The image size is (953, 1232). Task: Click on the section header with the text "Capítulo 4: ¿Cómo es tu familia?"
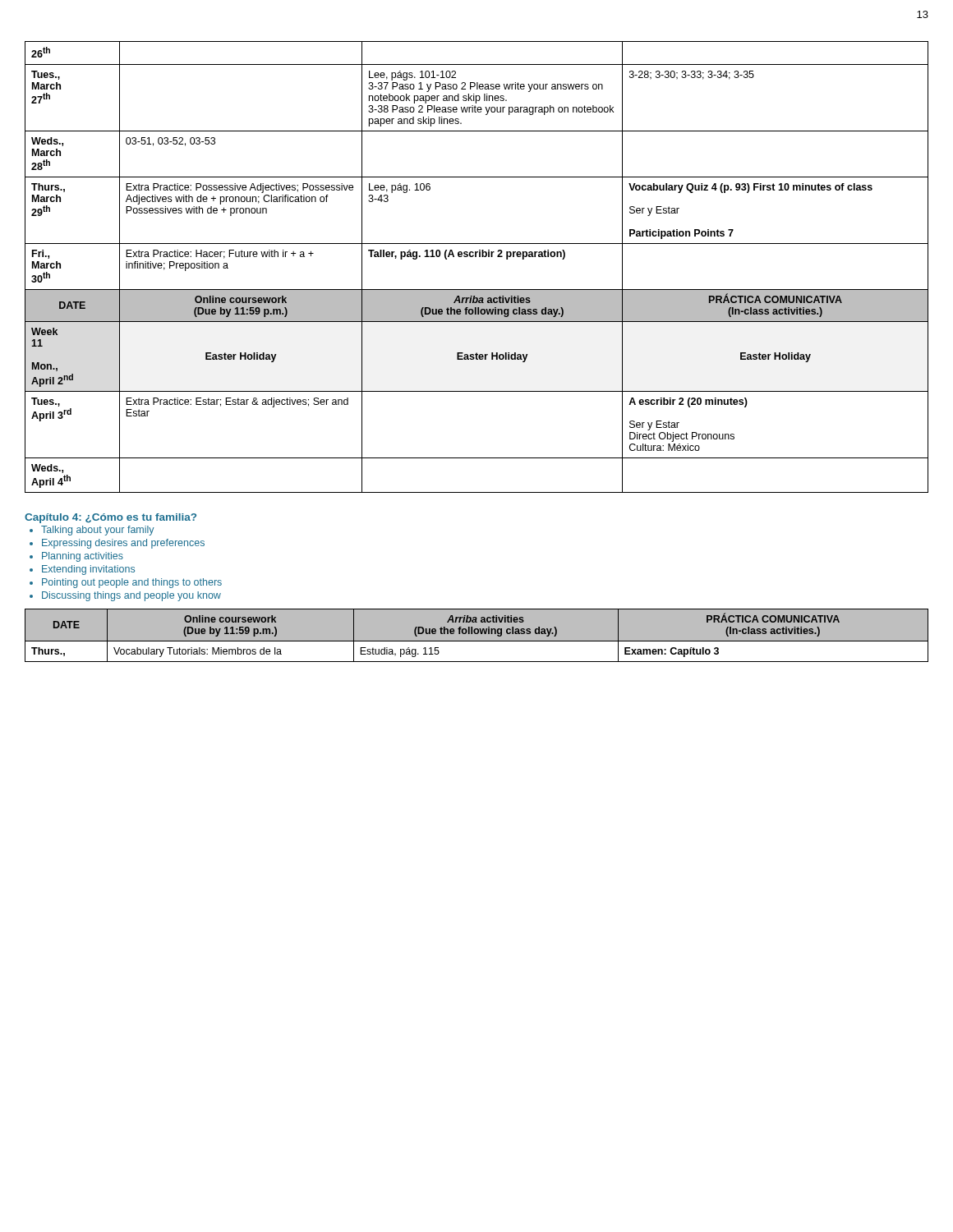[111, 517]
